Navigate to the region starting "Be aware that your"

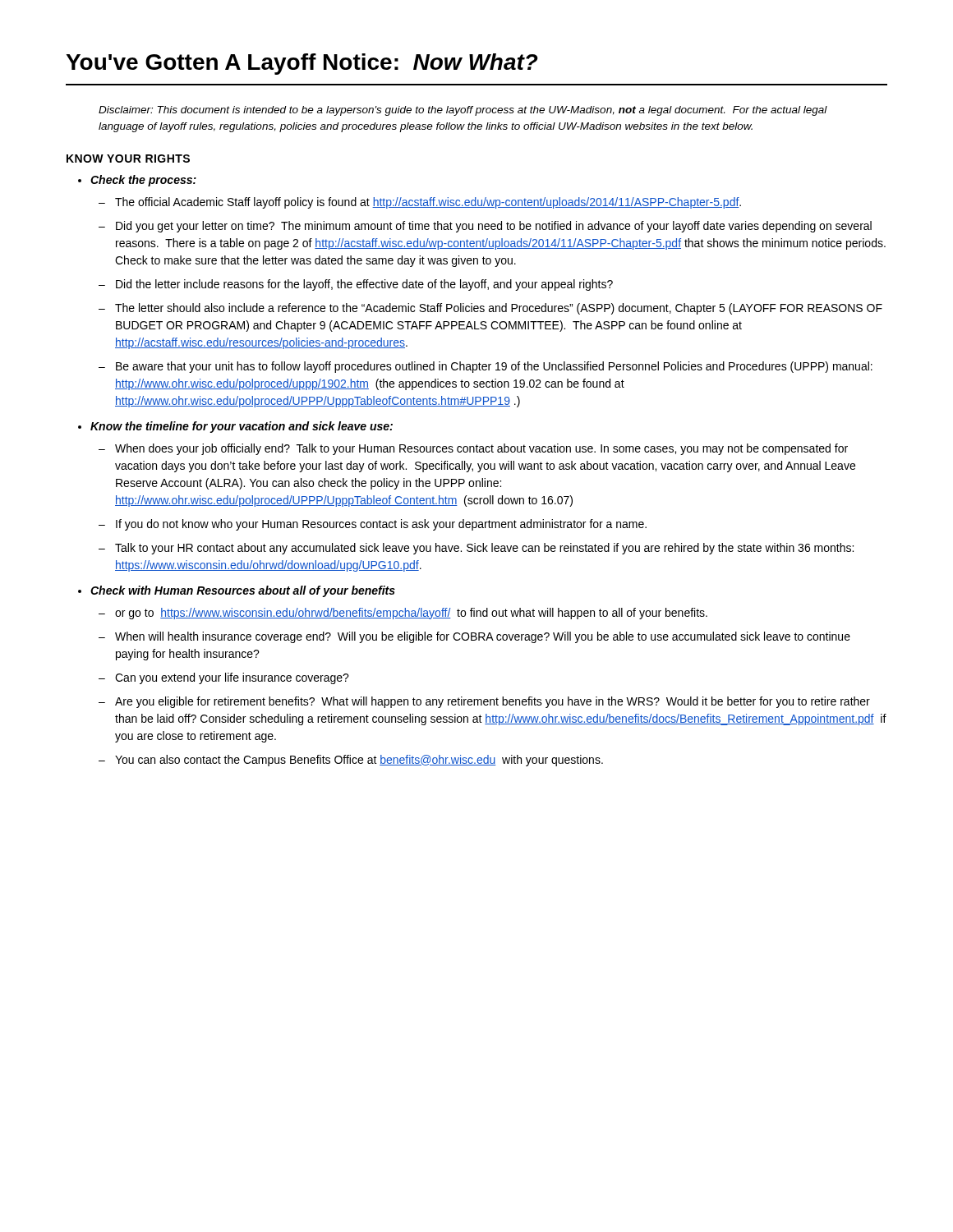(494, 383)
